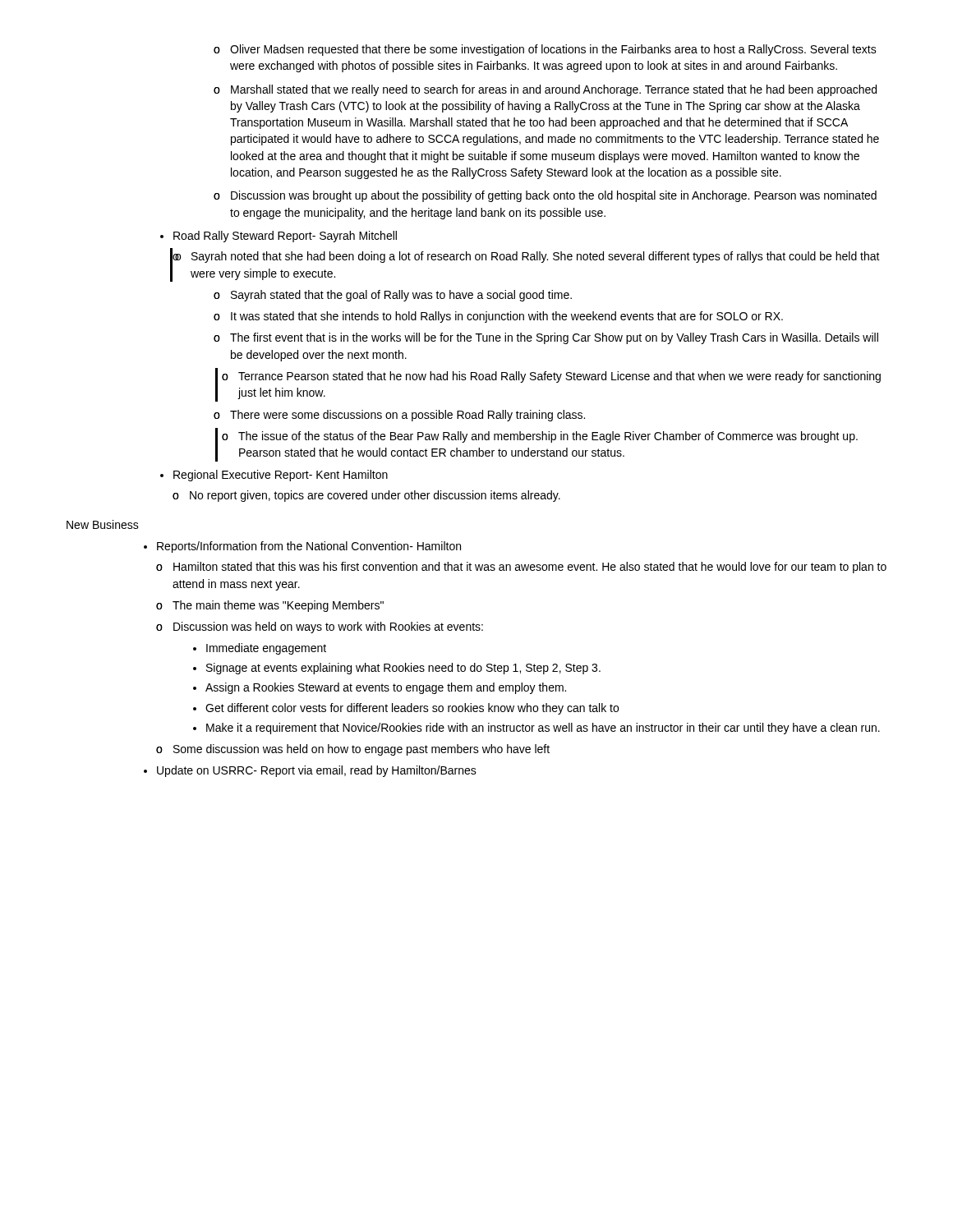Navigate to the element starting "o Oliver Madsen requested"
Screen dimensions: 1232x953
[x=550, y=58]
